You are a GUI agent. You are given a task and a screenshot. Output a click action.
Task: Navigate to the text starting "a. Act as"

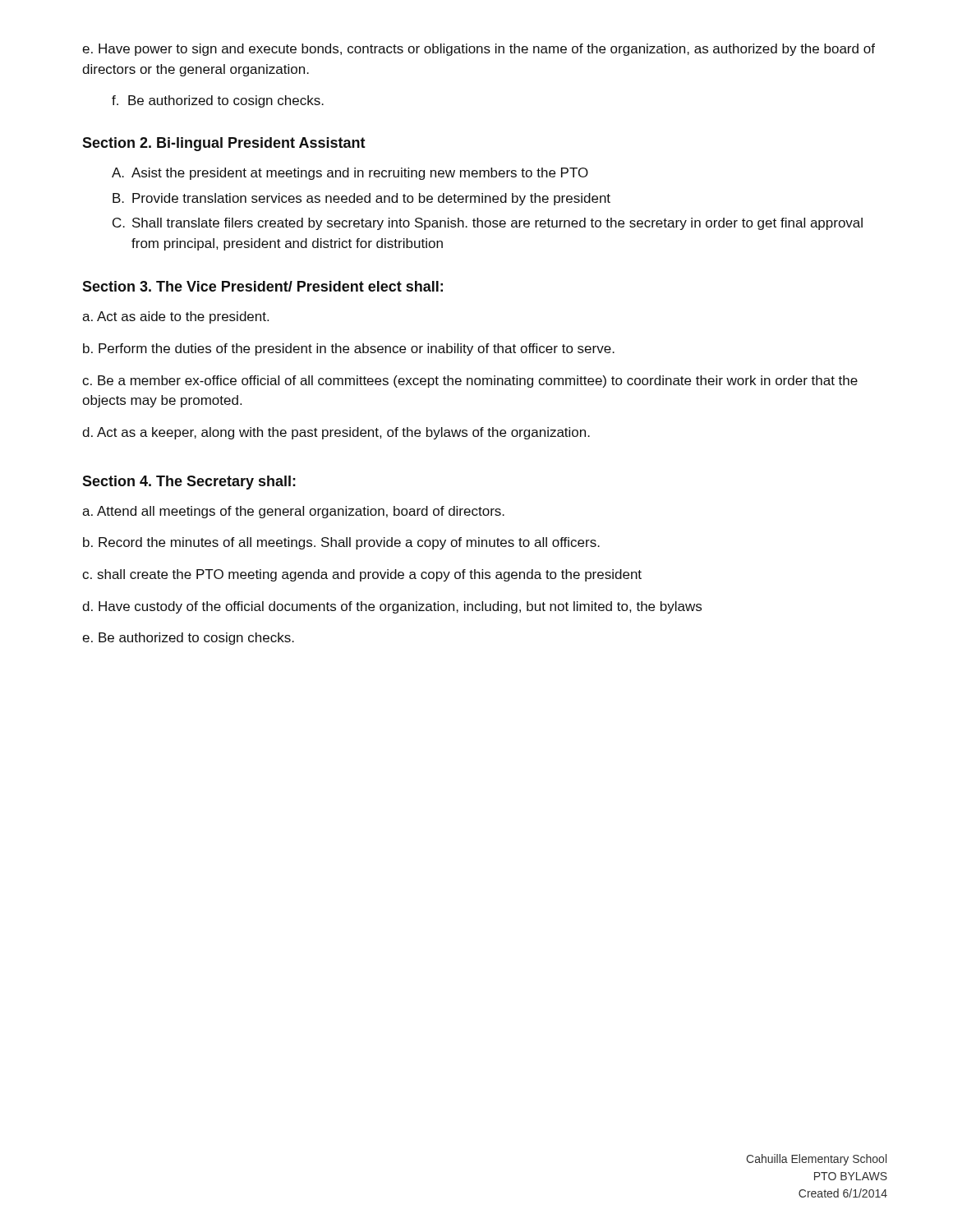pos(176,317)
